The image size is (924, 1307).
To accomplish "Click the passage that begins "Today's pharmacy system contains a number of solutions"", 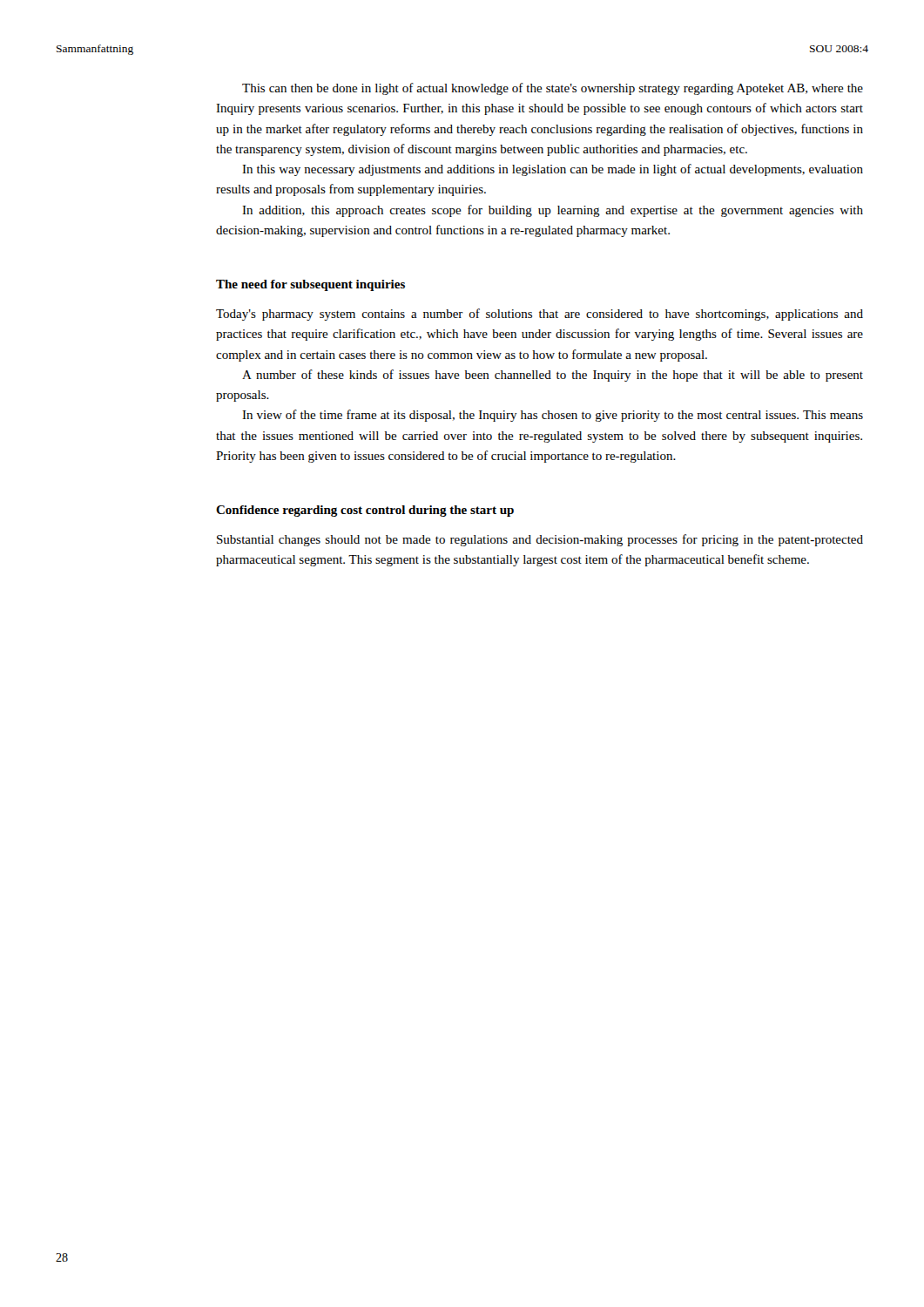I will [x=539, y=385].
